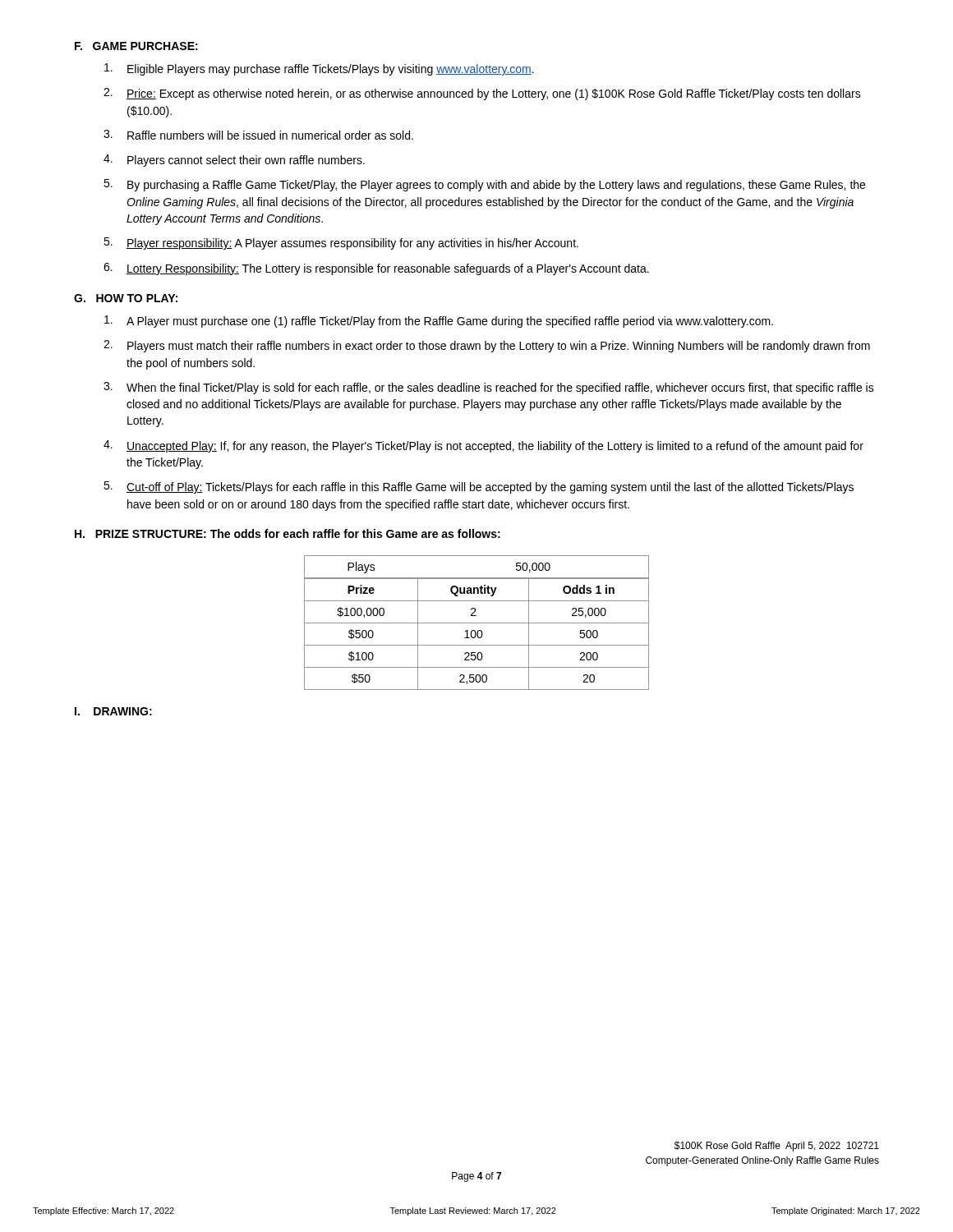Click the passage that begins "4. Unaccepted Play: If, for any"
The height and width of the screenshot is (1232, 953).
(491, 454)
